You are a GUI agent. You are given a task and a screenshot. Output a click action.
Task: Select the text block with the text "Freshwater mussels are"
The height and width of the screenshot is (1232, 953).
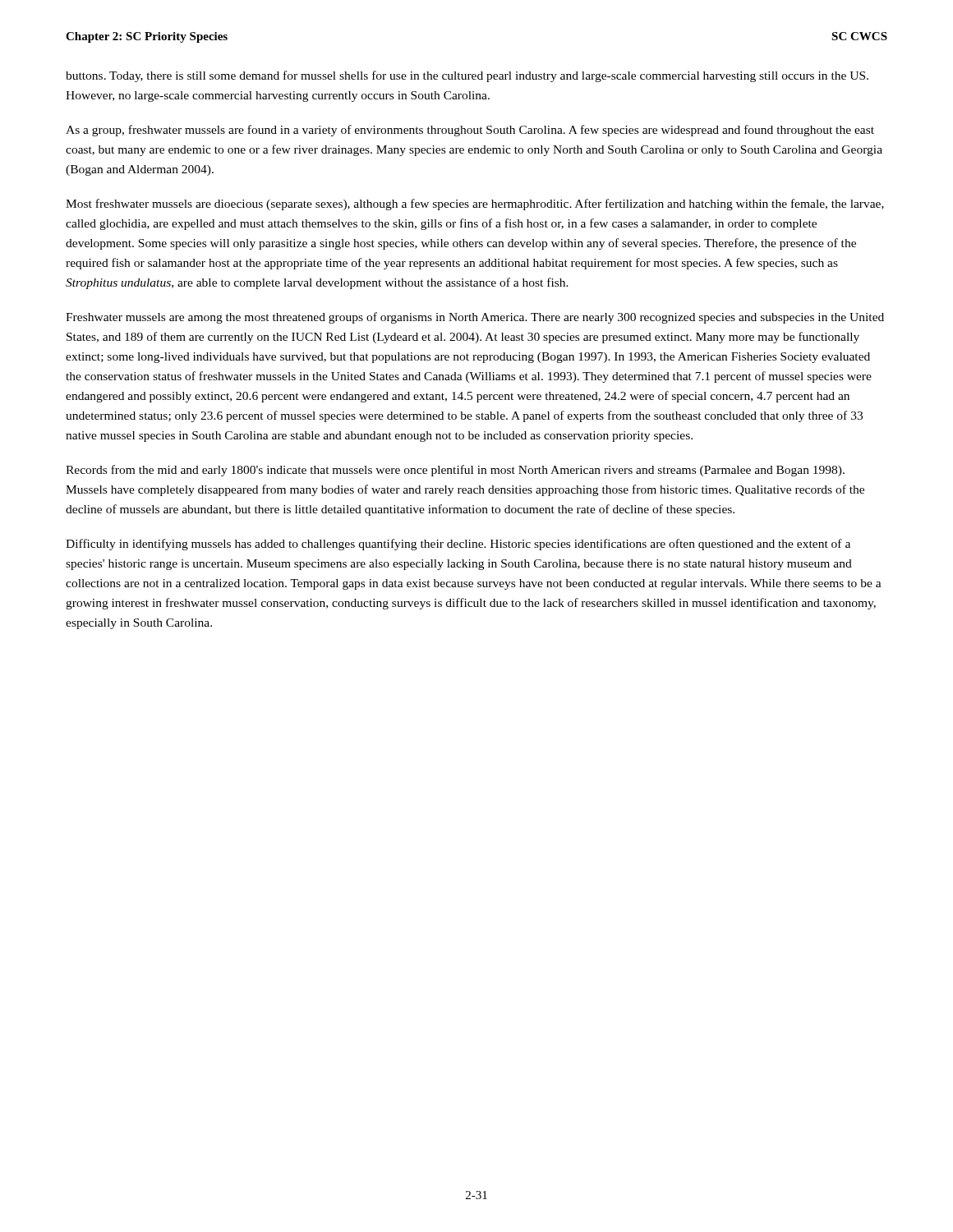click(x=475, y=376)
